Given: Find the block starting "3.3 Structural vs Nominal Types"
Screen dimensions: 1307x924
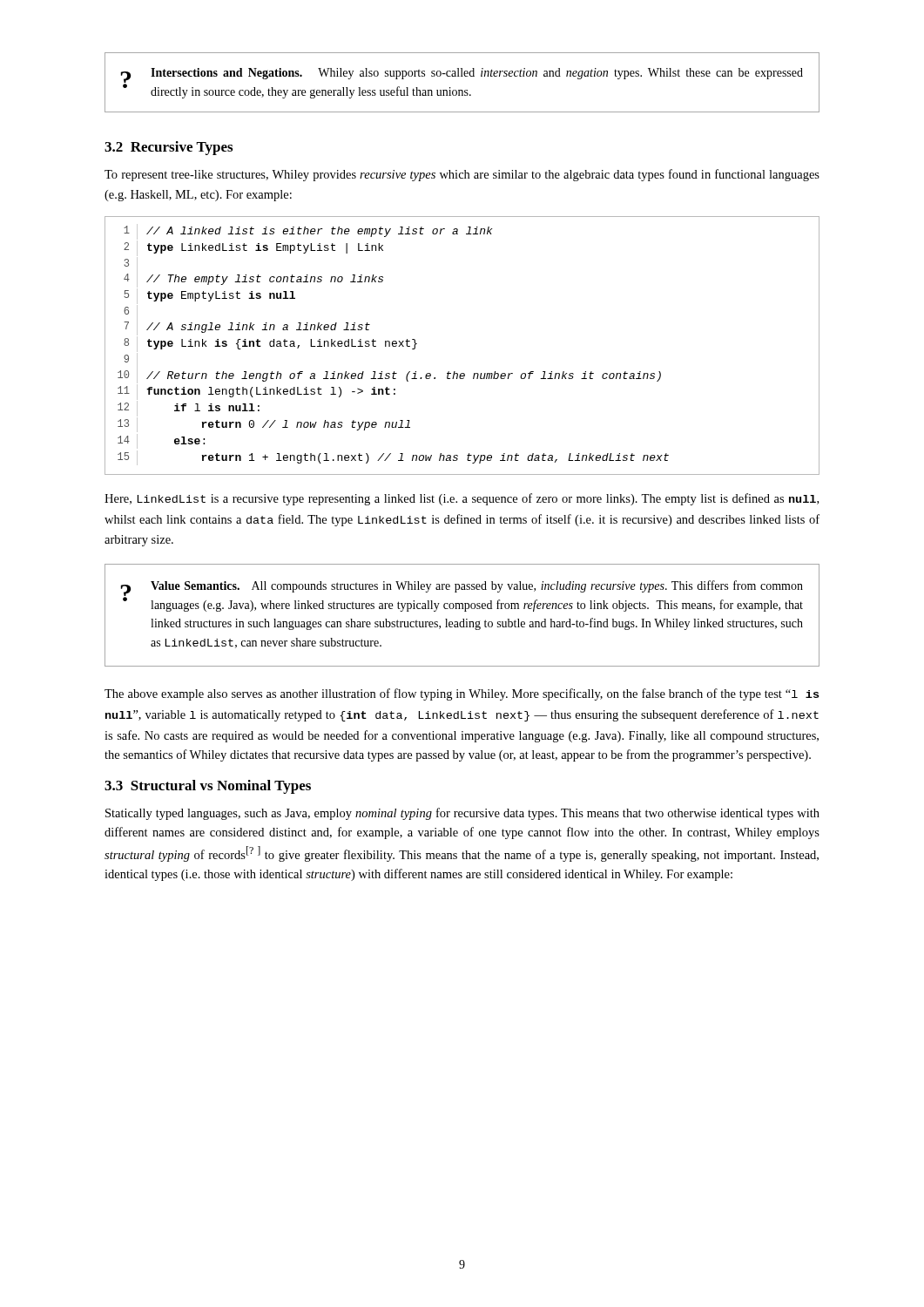Looking at the screenshot, I should [x=208, y=785].
